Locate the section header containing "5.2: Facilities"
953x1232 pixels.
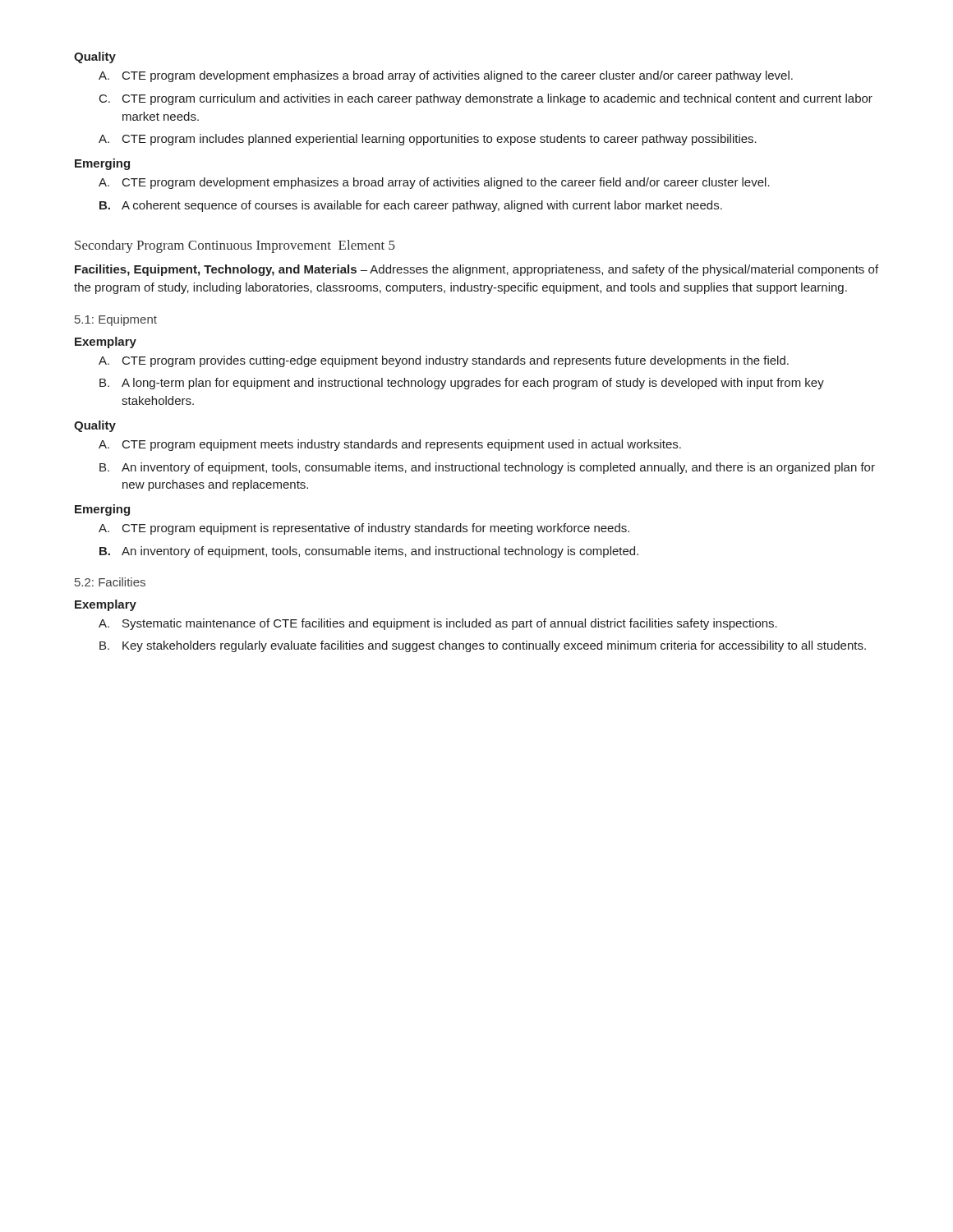pyautogui.click(x=110, y=582)
